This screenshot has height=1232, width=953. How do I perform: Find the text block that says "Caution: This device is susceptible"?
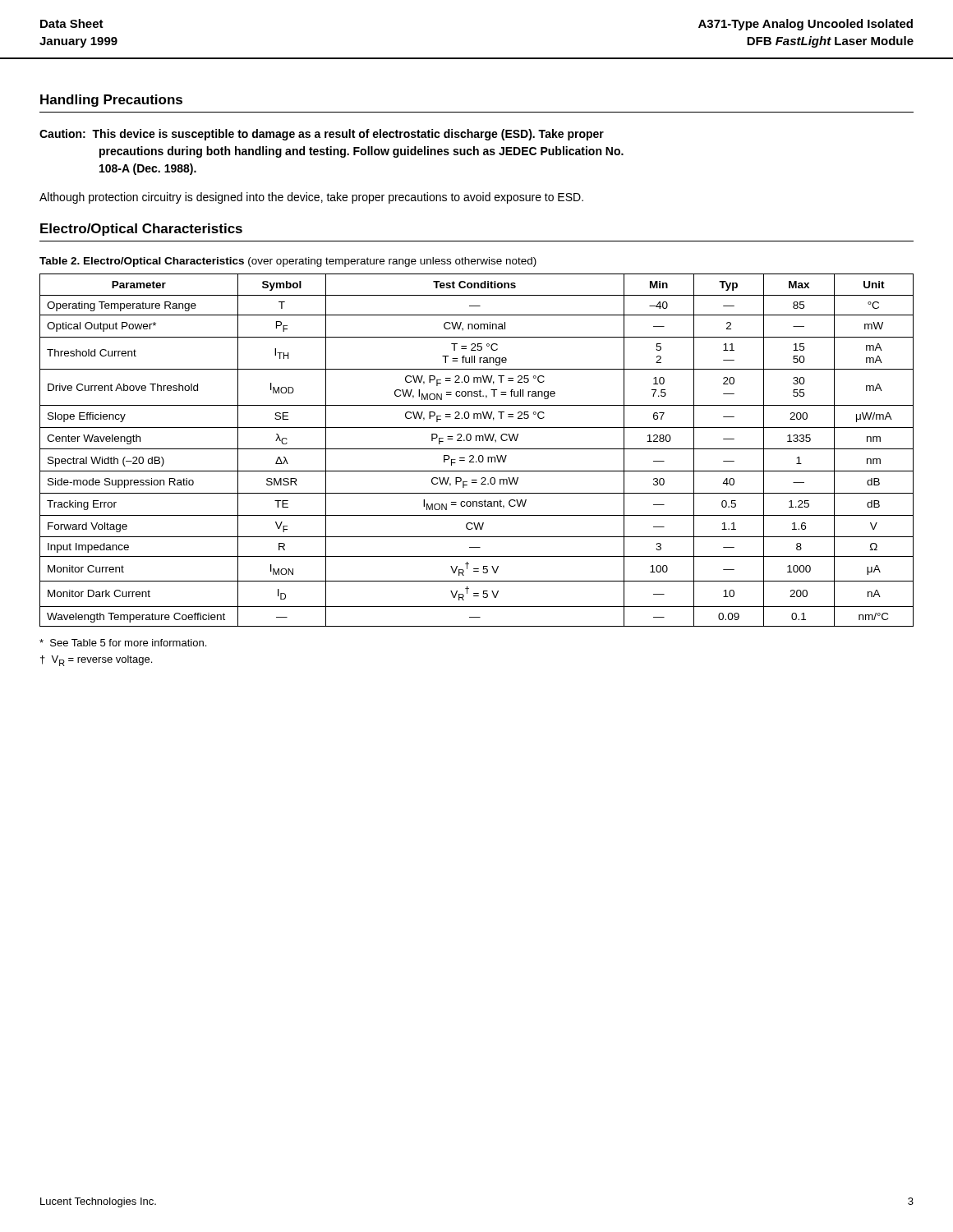tap(476, 152)
